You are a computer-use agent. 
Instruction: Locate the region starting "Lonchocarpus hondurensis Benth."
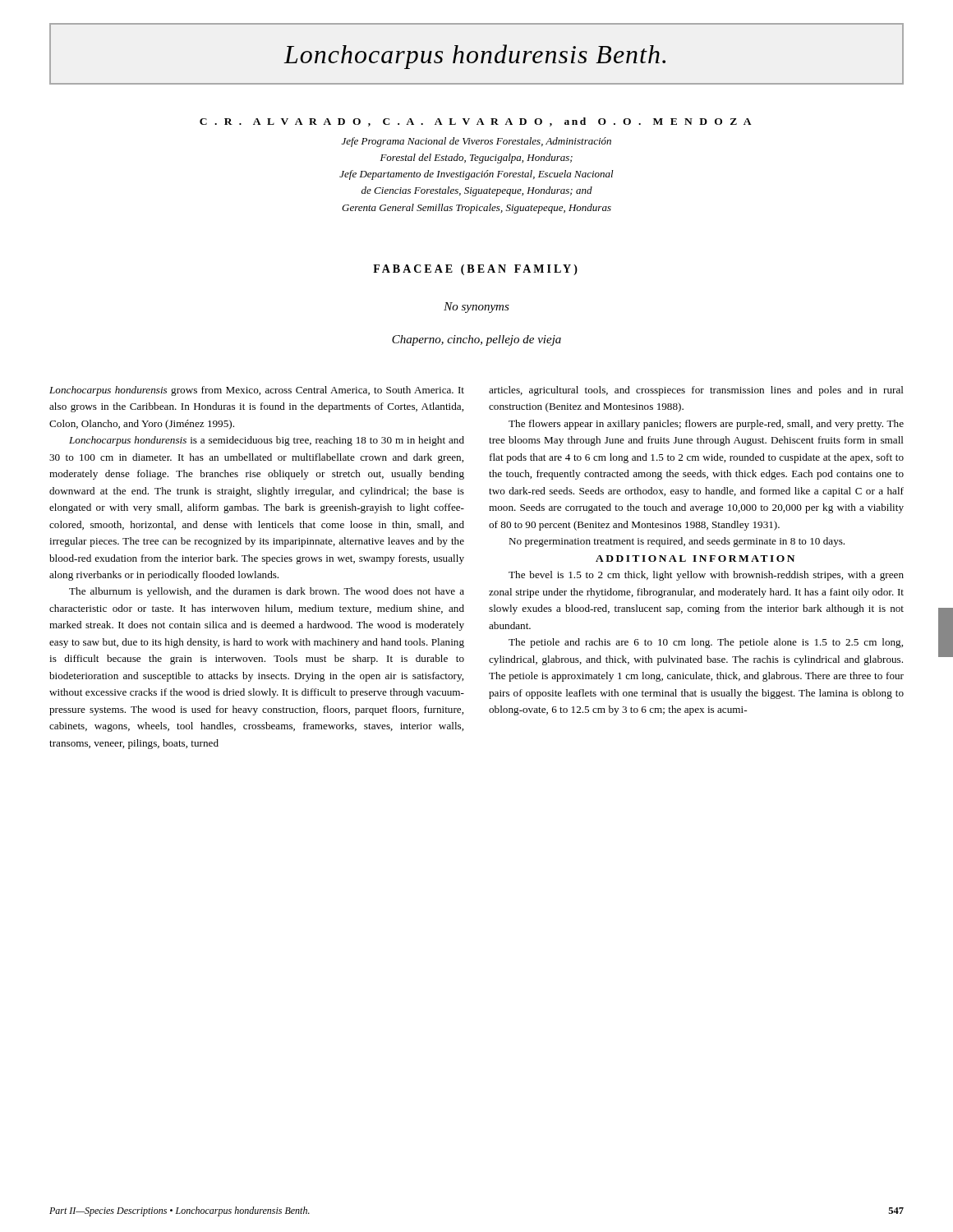coord(476,55)
